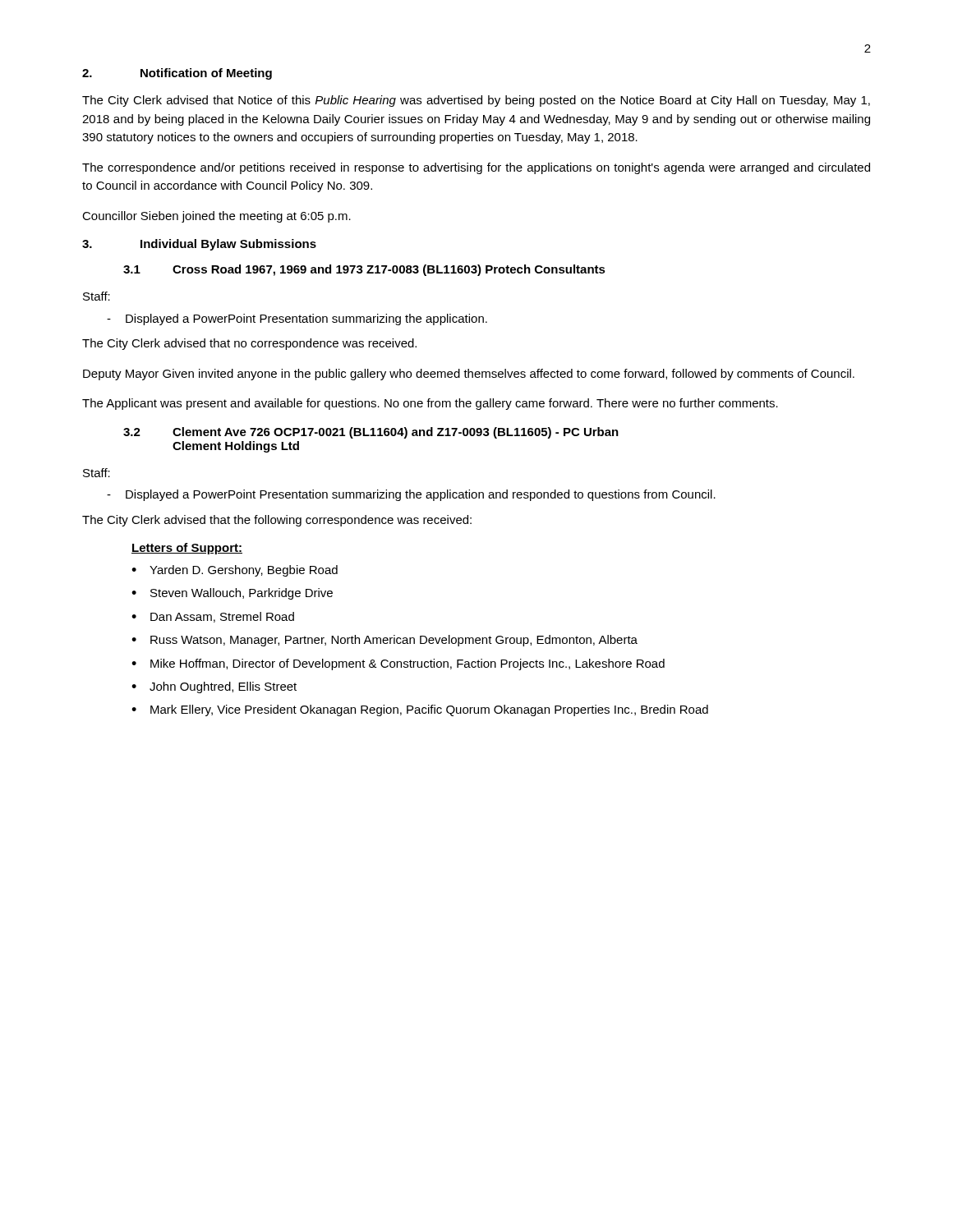Where is the passage that starts "• Russ Watson, Manager,"?
Image resolution: width=953 pixels, height=1232 pixels.
(384, 641)
